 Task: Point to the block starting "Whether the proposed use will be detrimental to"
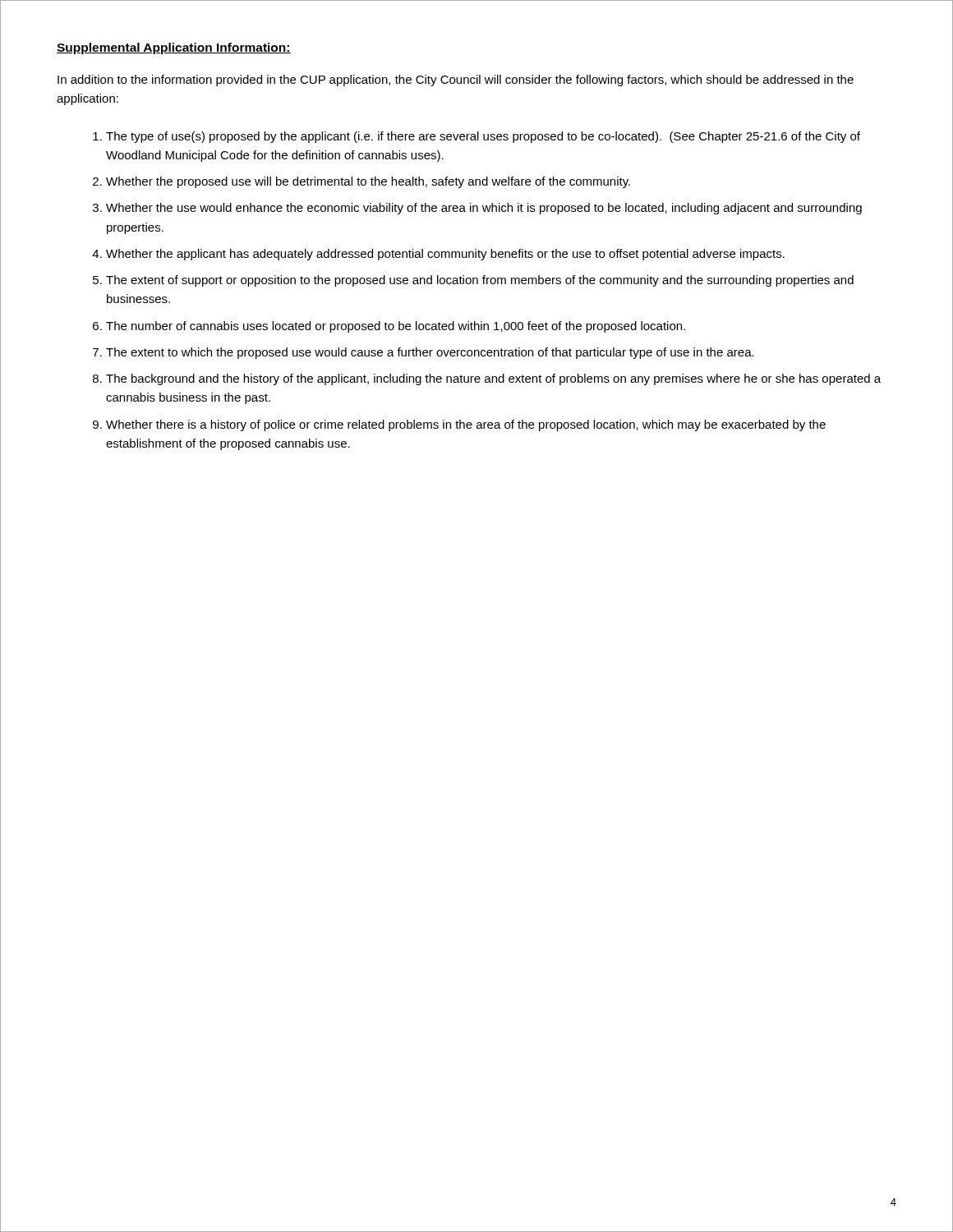(369, 181)
